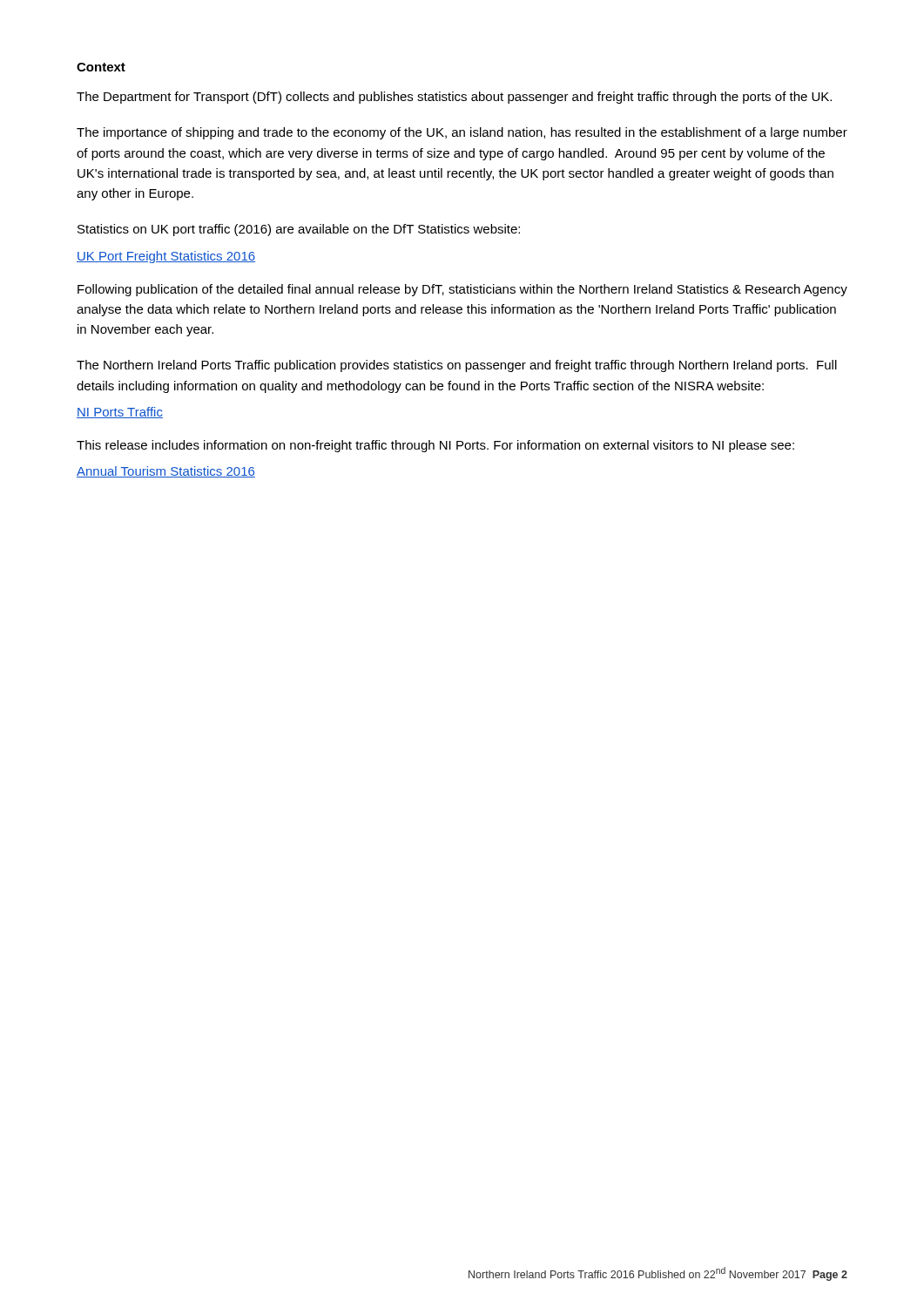The image size is (924, 1307).
Task: Navigate to the element starting "Statistics on UK"
Action: click(299, 229)
